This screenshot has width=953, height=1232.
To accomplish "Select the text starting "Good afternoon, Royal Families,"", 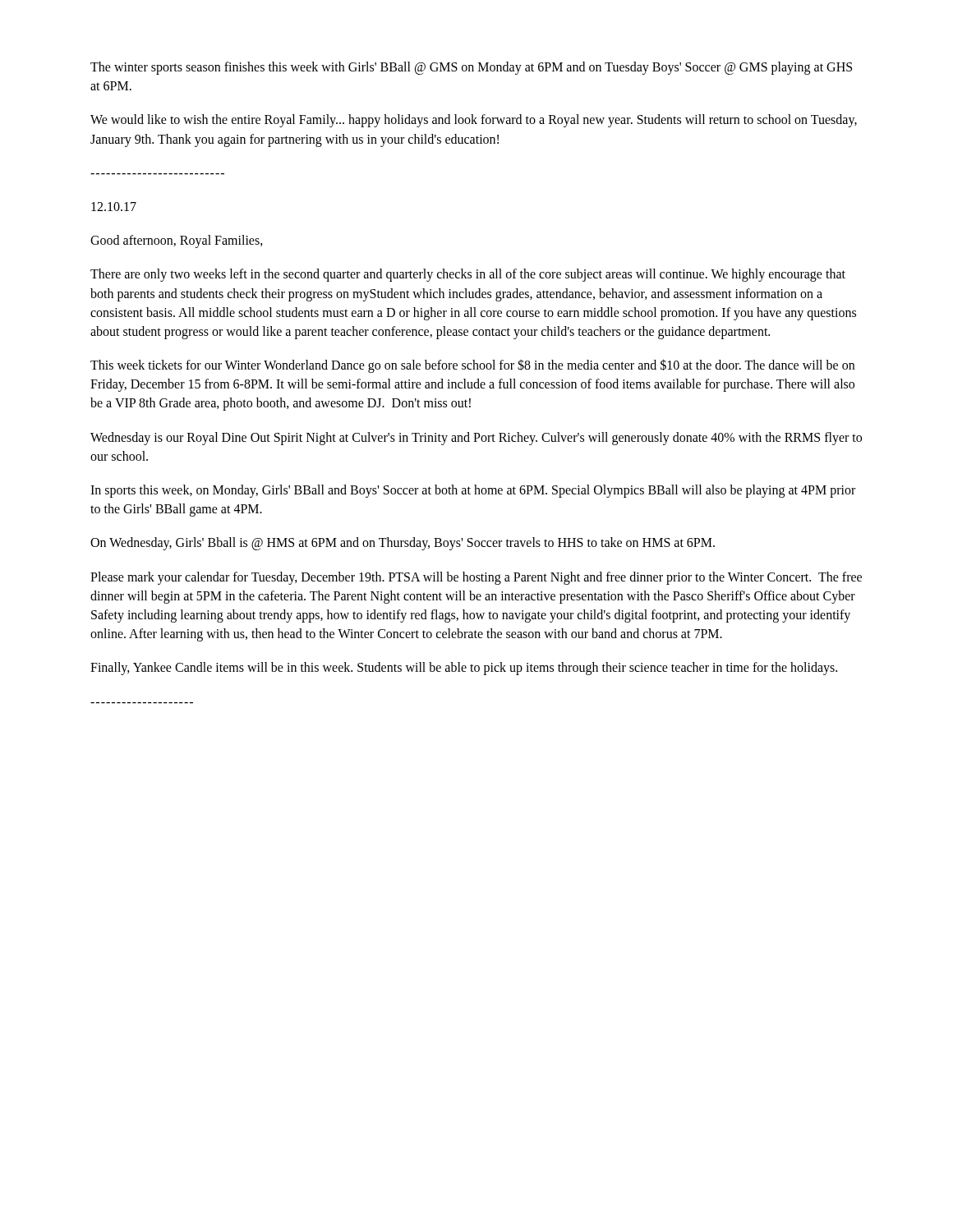I will pyautogui.click(x=177, y=240).
